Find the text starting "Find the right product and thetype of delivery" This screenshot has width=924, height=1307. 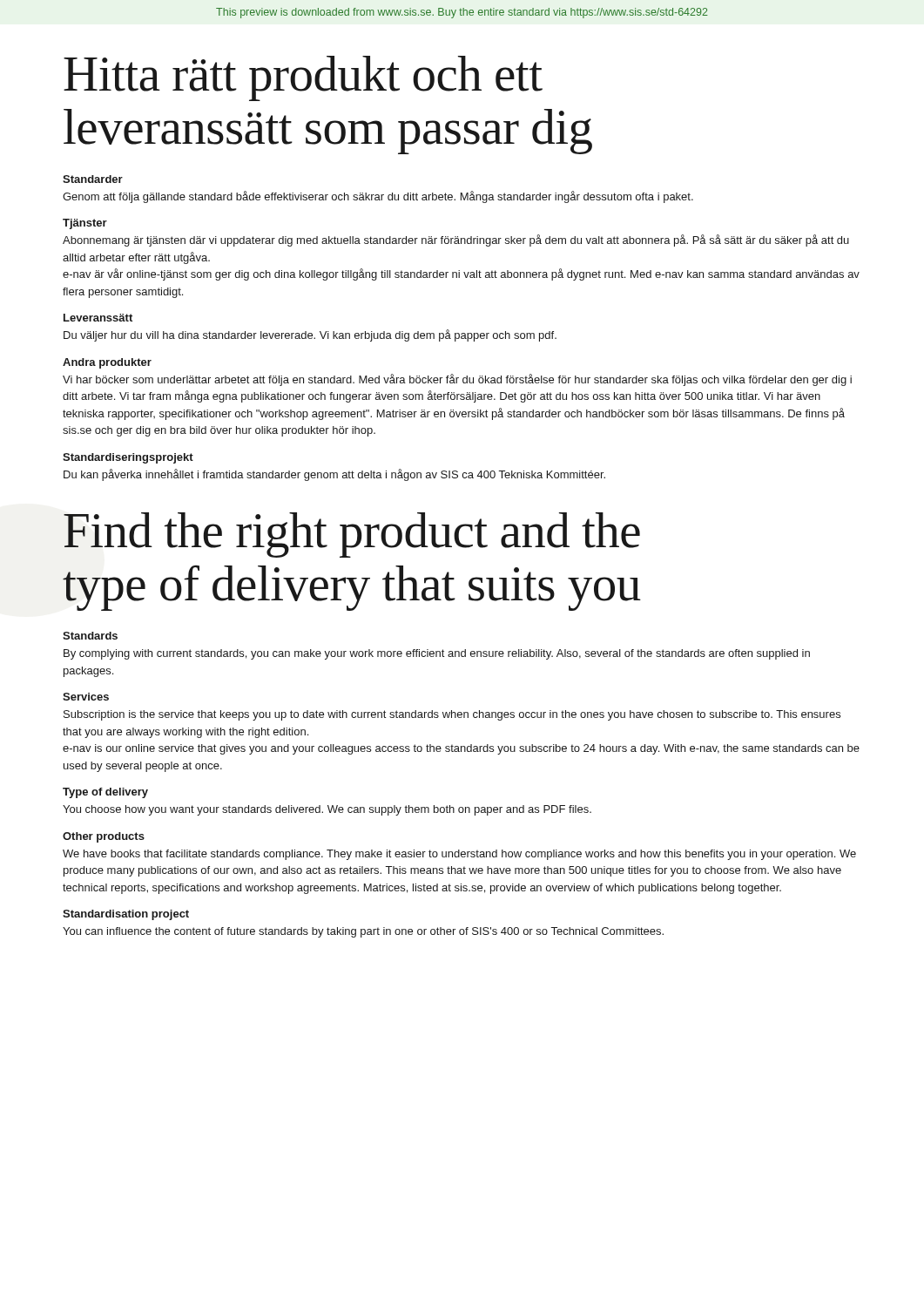click(352, 557)
